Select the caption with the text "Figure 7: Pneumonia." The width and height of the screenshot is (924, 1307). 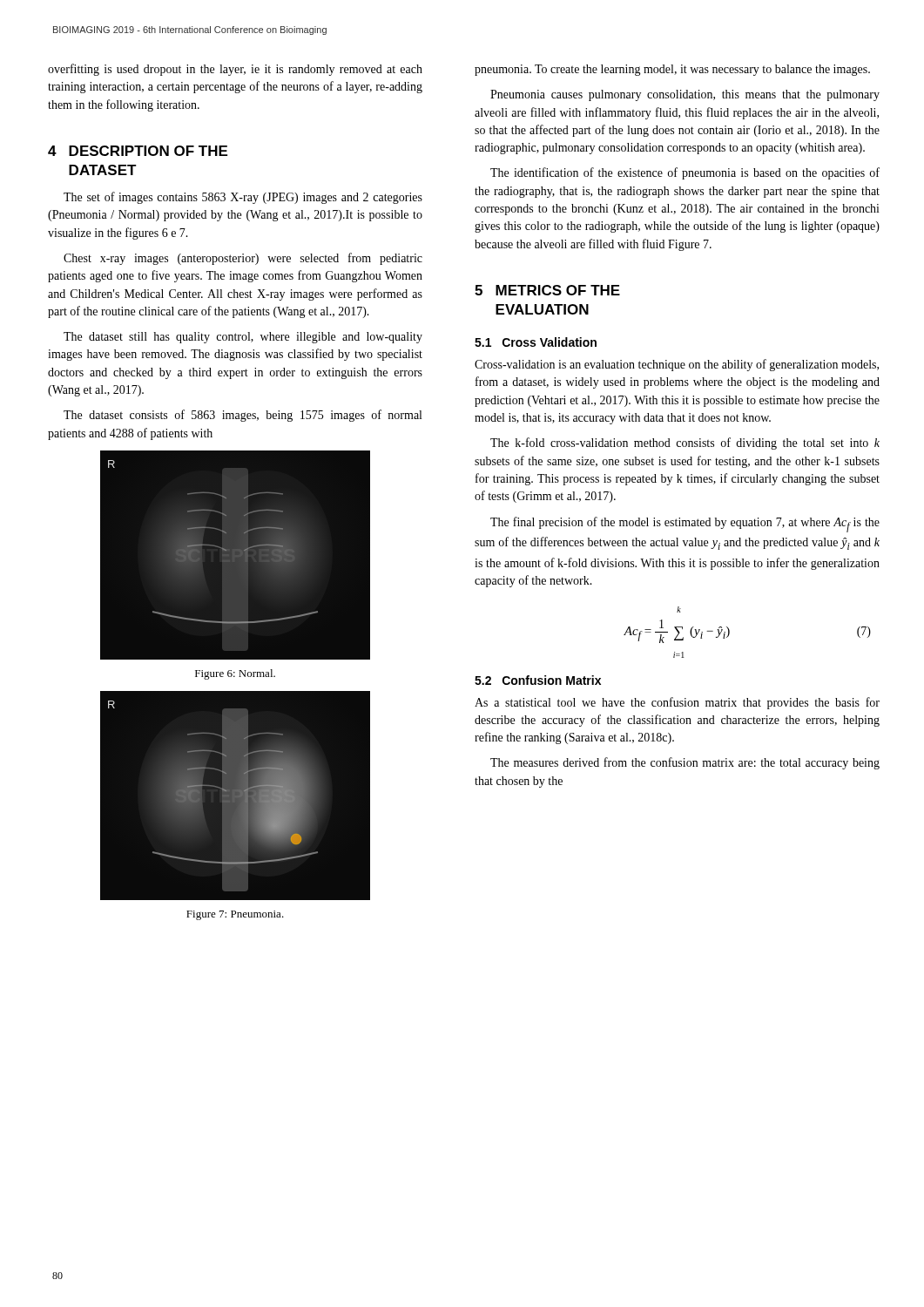235,914
